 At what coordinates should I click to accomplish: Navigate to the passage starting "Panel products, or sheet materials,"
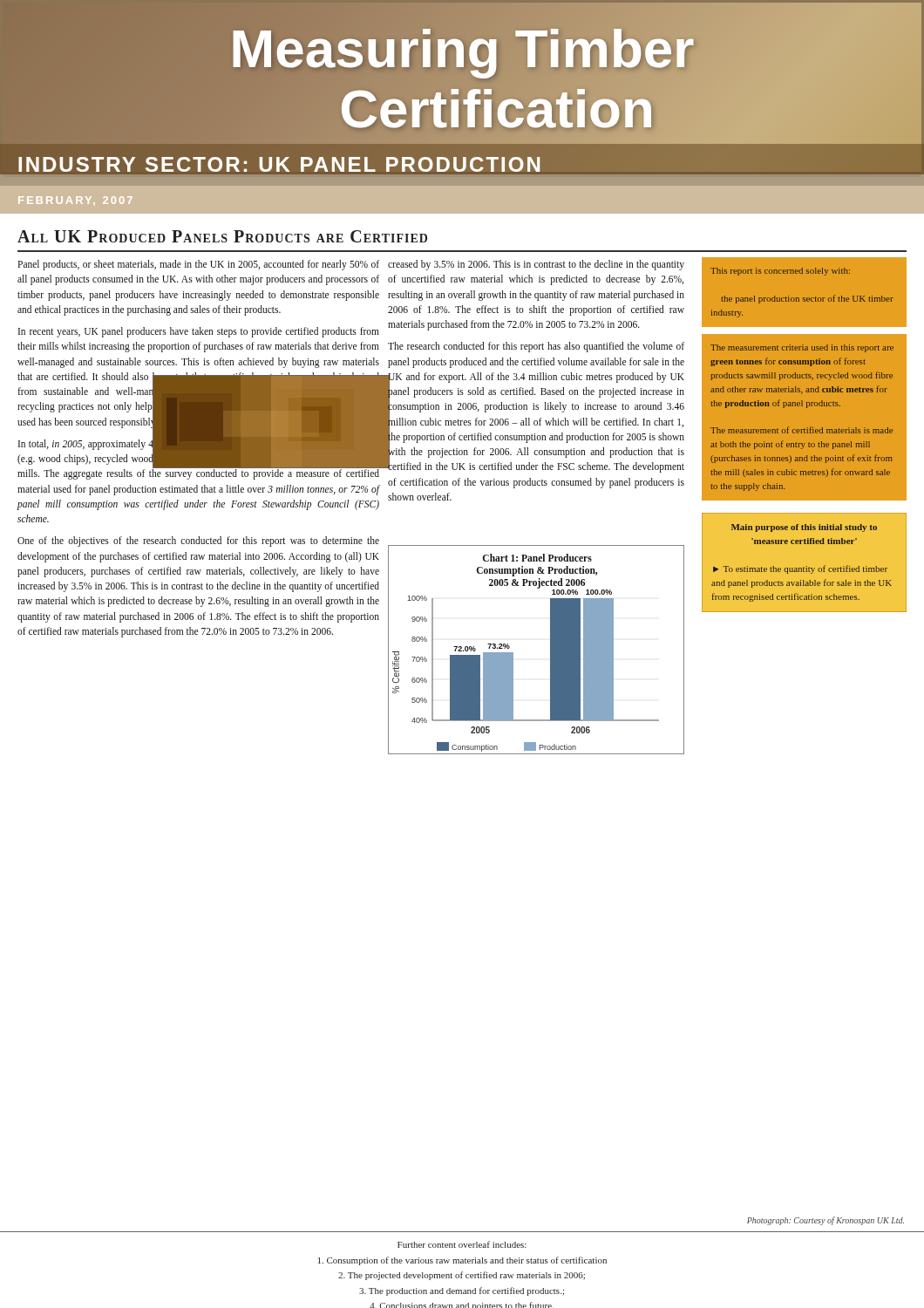pos(198,448)
